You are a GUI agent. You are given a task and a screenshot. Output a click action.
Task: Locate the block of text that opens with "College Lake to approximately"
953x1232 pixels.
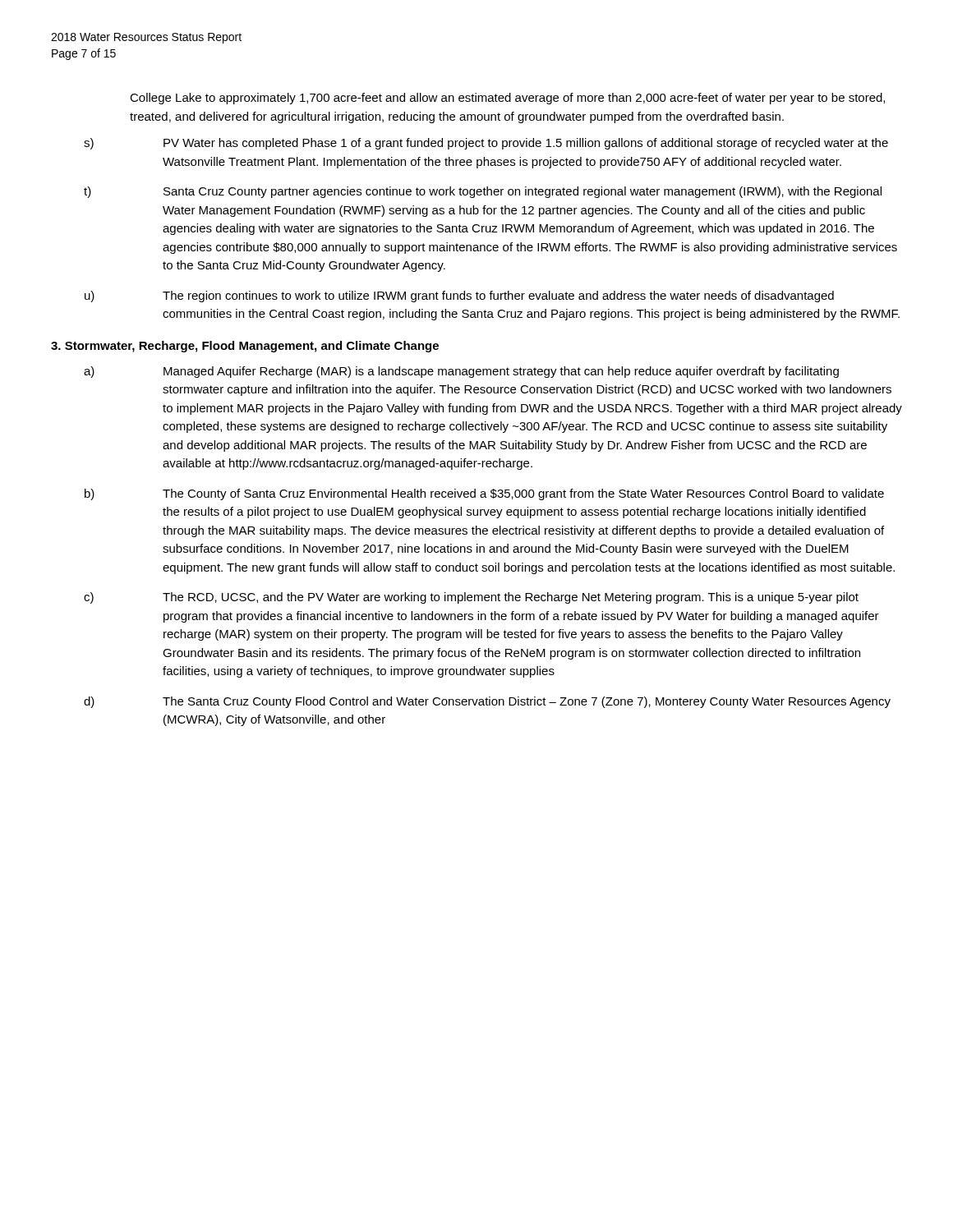pos(508,107)
